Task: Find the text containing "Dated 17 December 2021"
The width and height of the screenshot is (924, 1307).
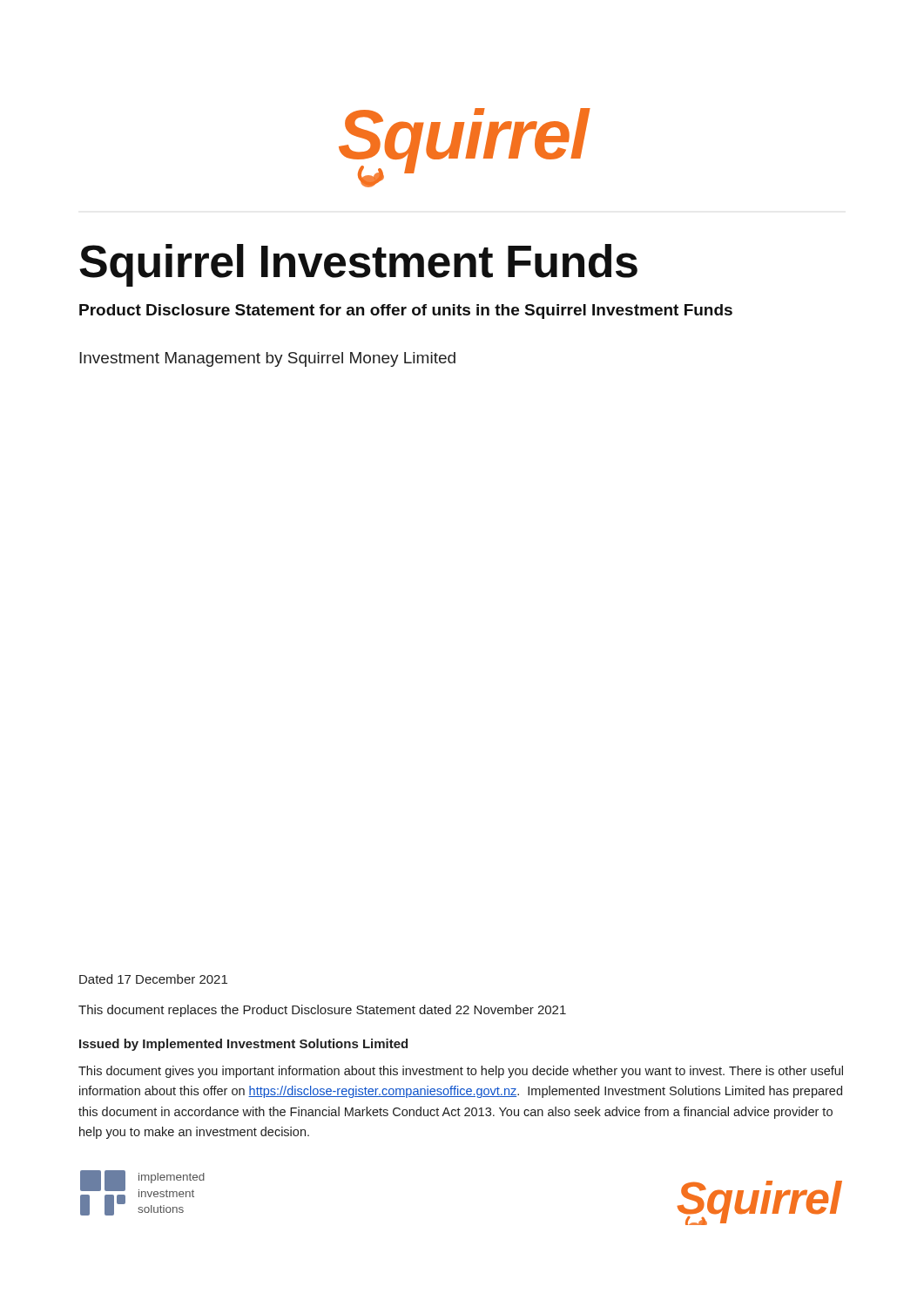Action: point(153,979)
